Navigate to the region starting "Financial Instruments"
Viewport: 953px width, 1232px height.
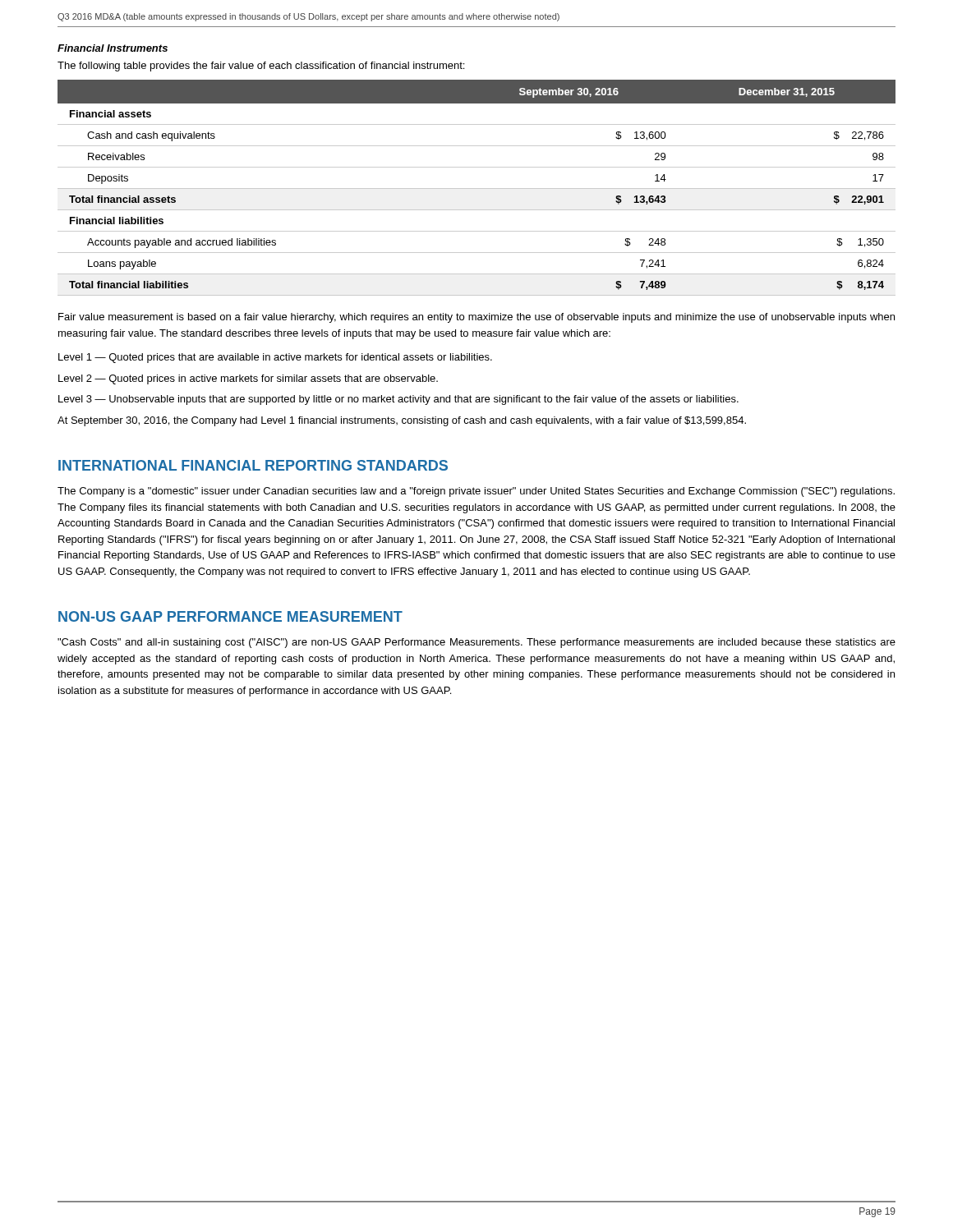(113, 48)
